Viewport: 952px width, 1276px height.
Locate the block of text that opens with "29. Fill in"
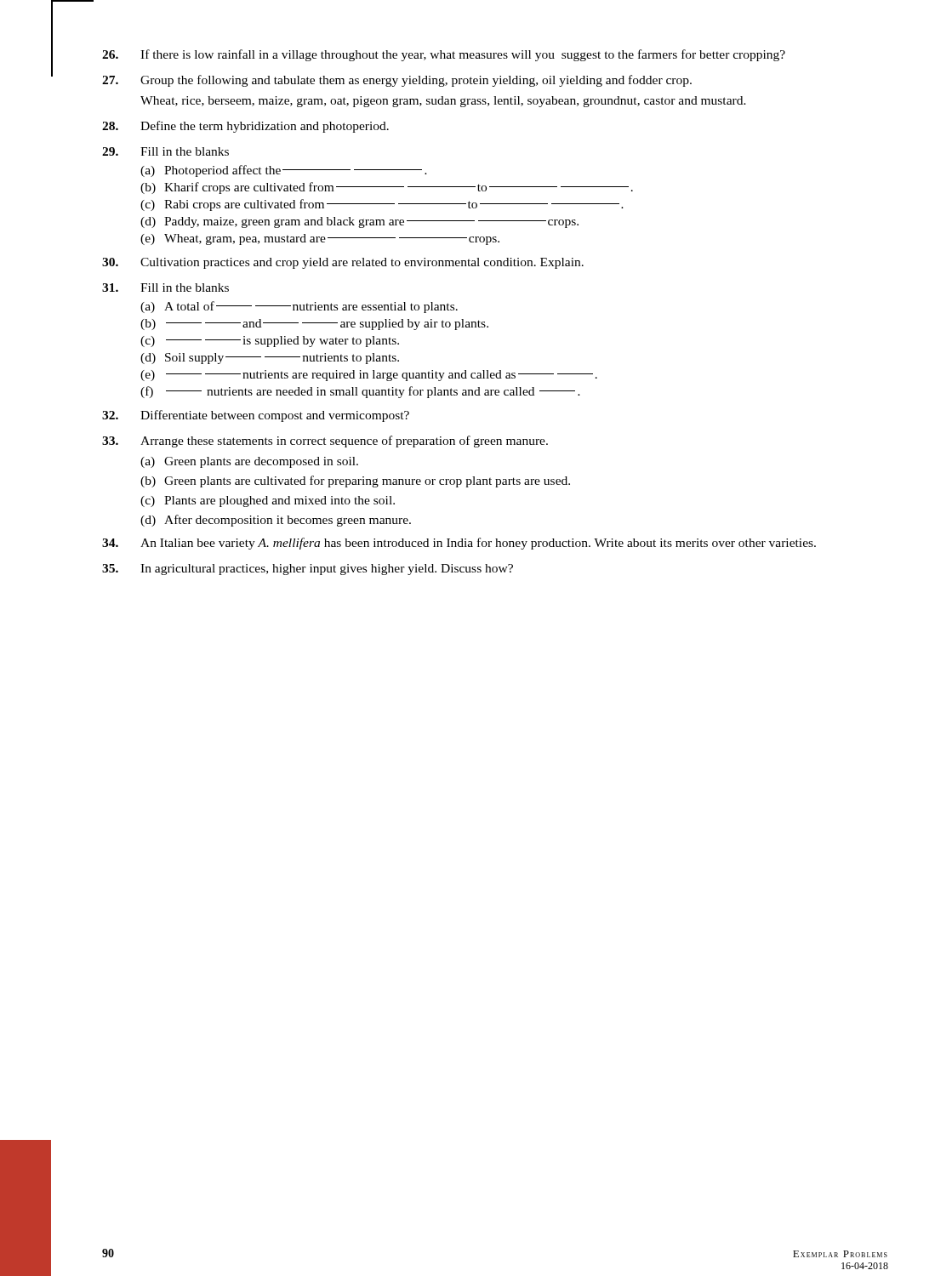pos(495,196)
